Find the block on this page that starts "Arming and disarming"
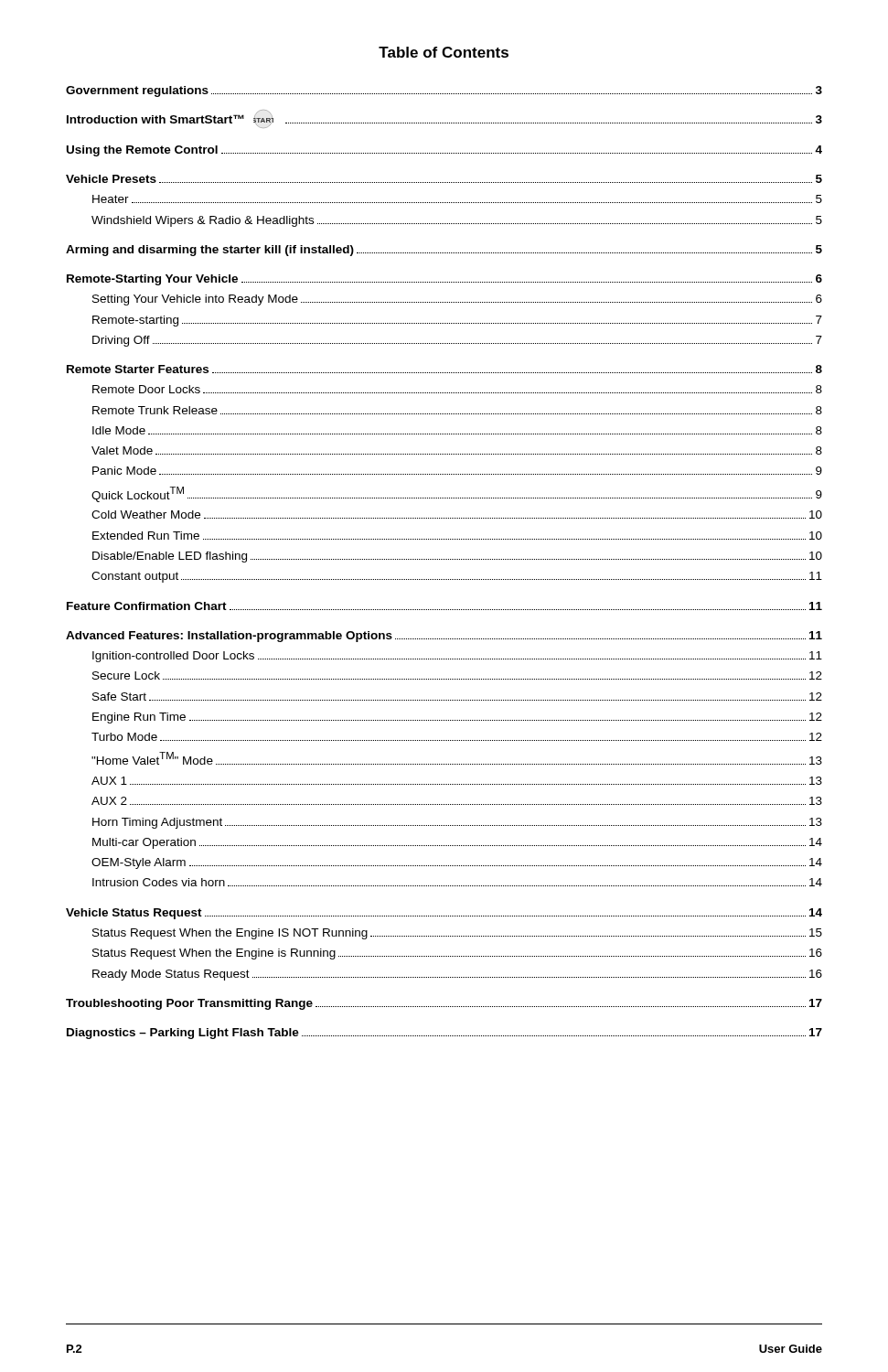Screen dimensions: 1372x888 tap(444, 250)
